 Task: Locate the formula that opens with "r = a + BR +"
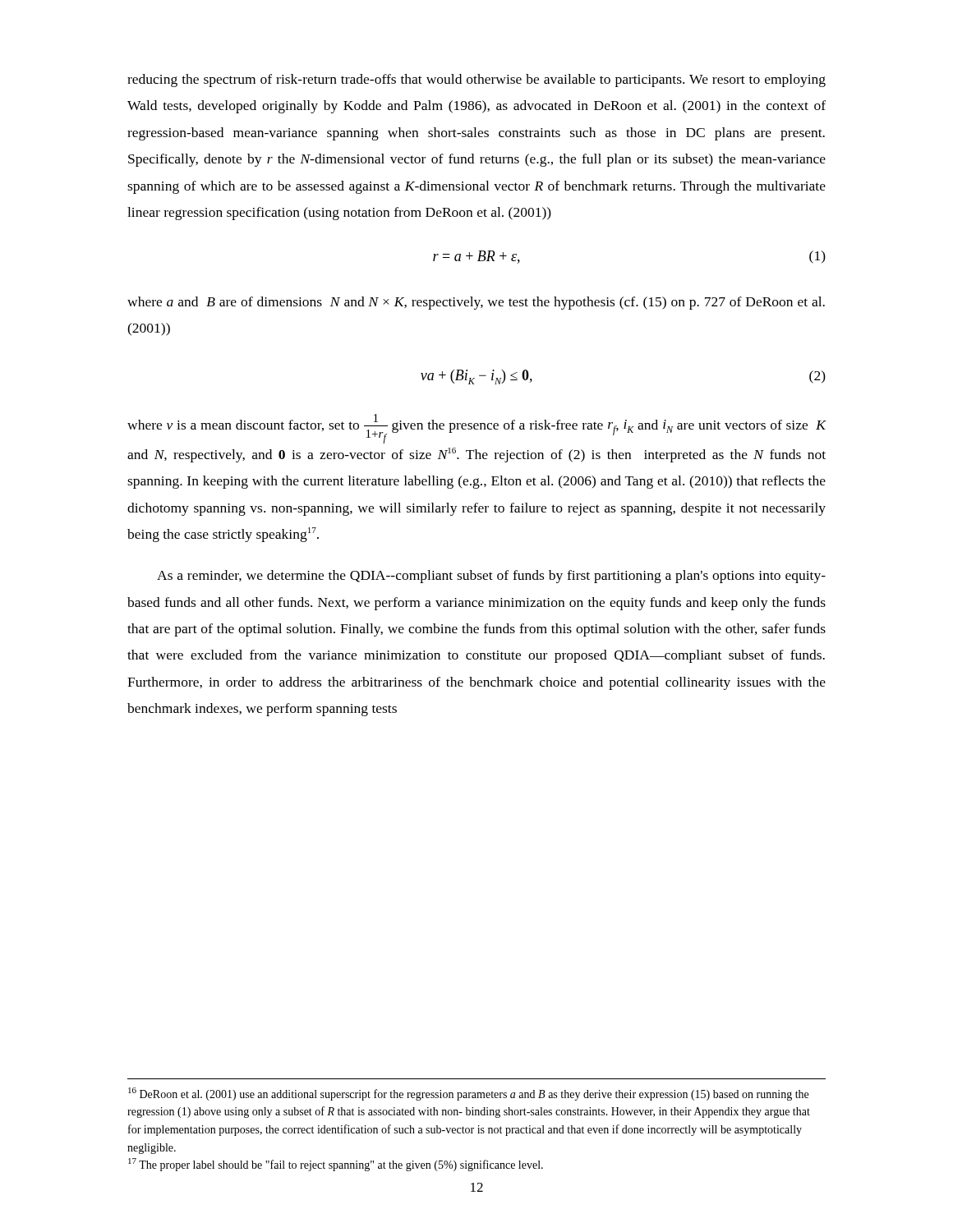(470, 257)
